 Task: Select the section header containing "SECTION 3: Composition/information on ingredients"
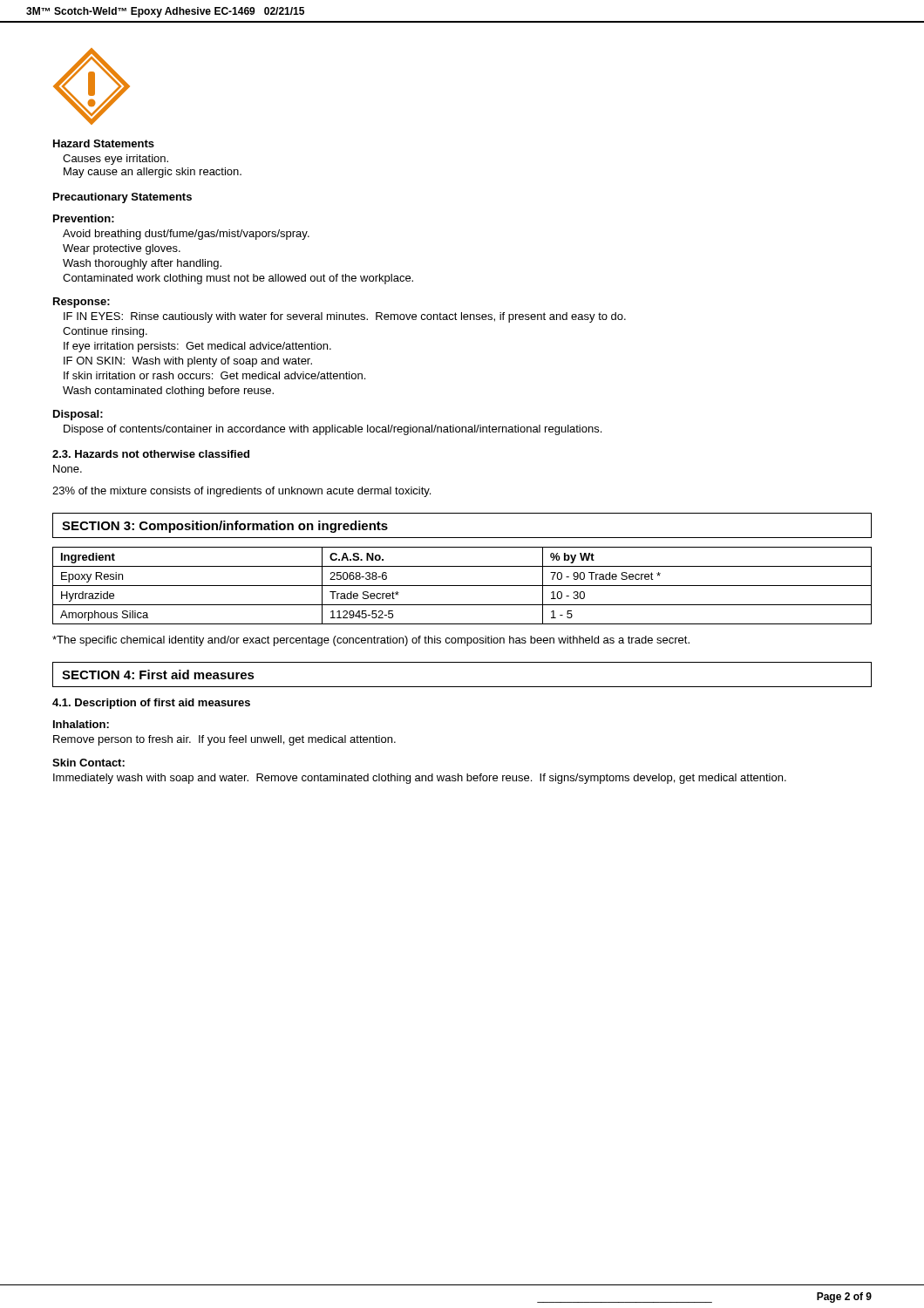[225, 525]
